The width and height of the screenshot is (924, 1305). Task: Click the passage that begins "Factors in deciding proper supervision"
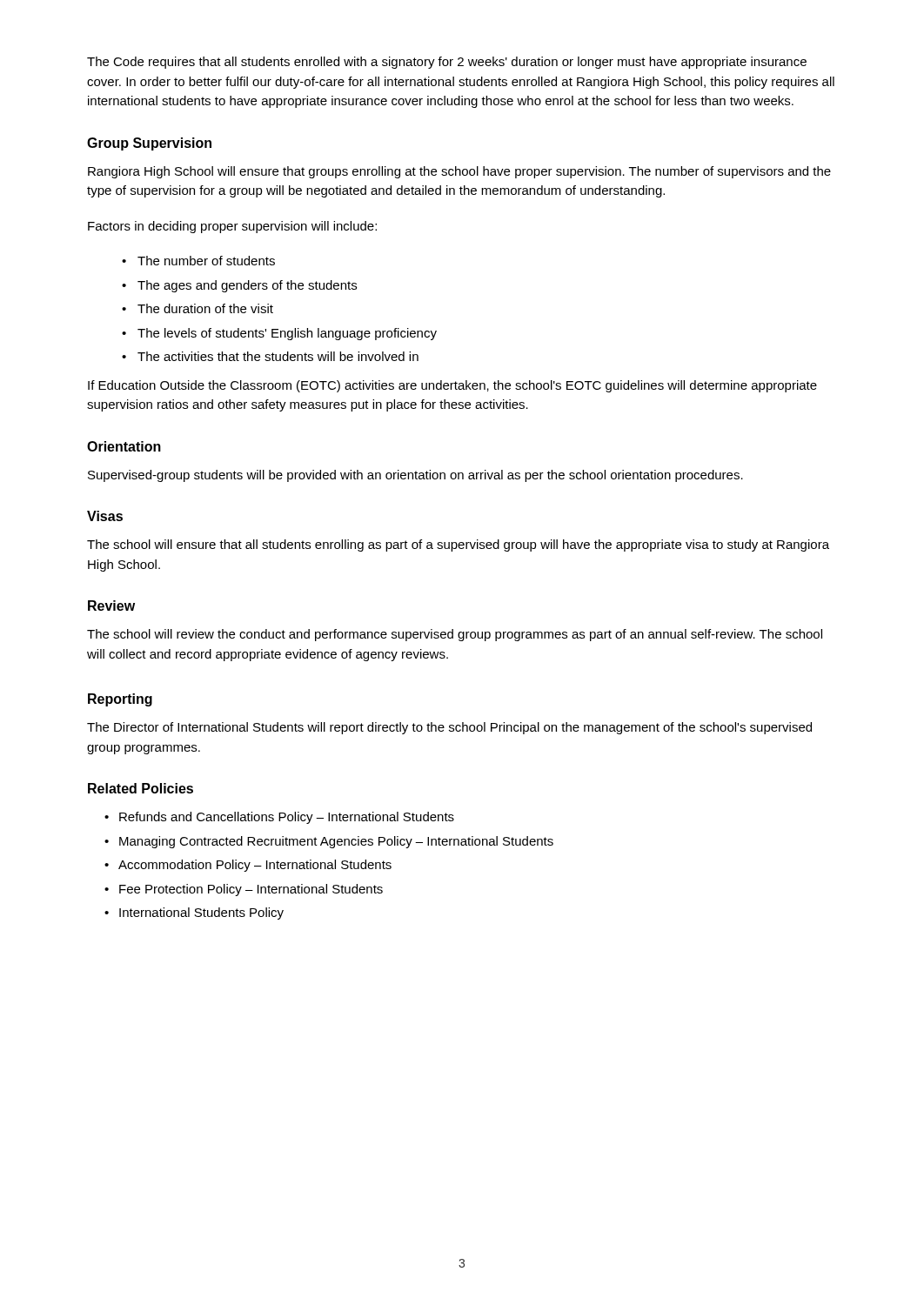232,225
